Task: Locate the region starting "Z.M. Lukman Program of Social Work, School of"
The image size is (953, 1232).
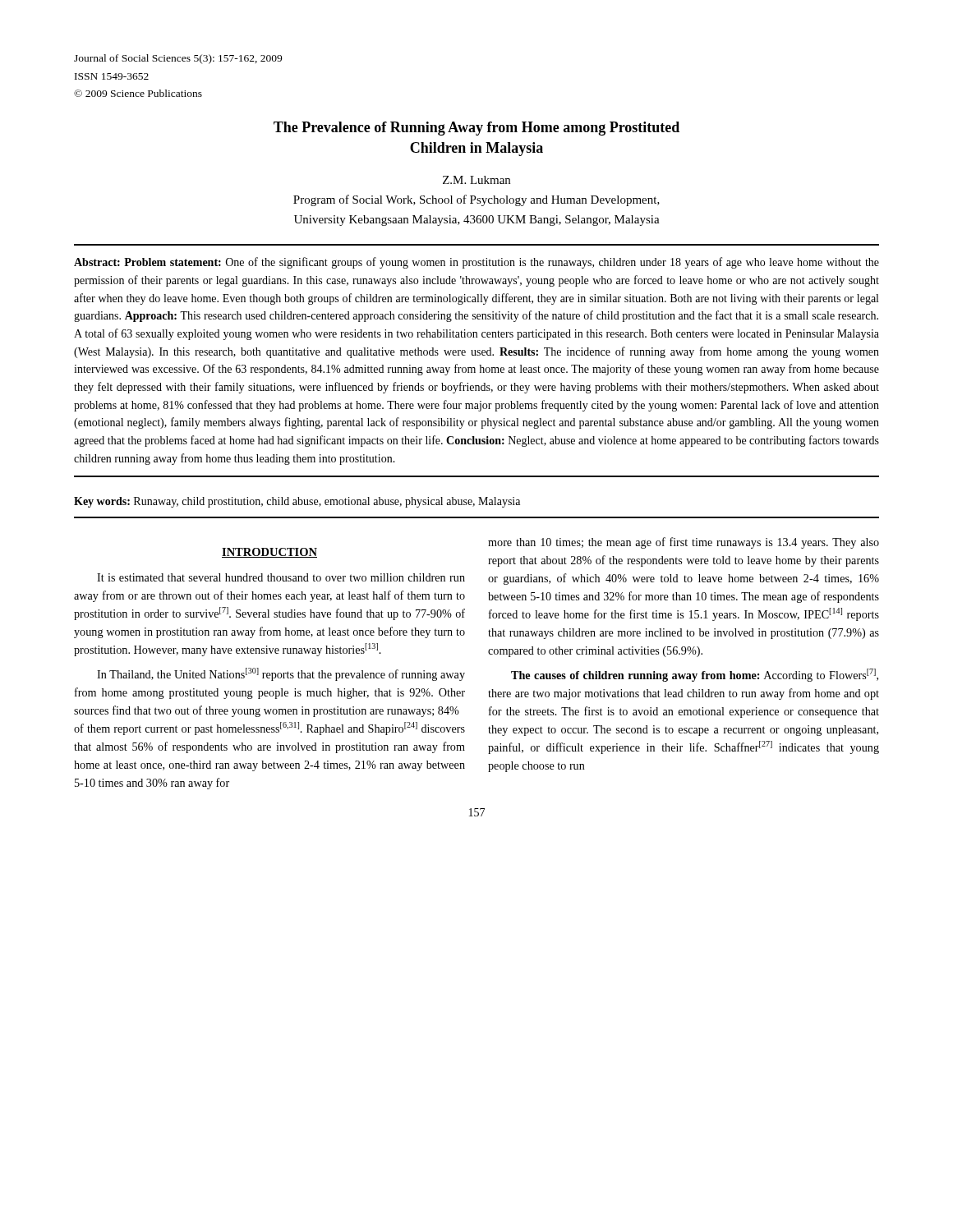Action: pyautogui.click(x=476, y=200)
